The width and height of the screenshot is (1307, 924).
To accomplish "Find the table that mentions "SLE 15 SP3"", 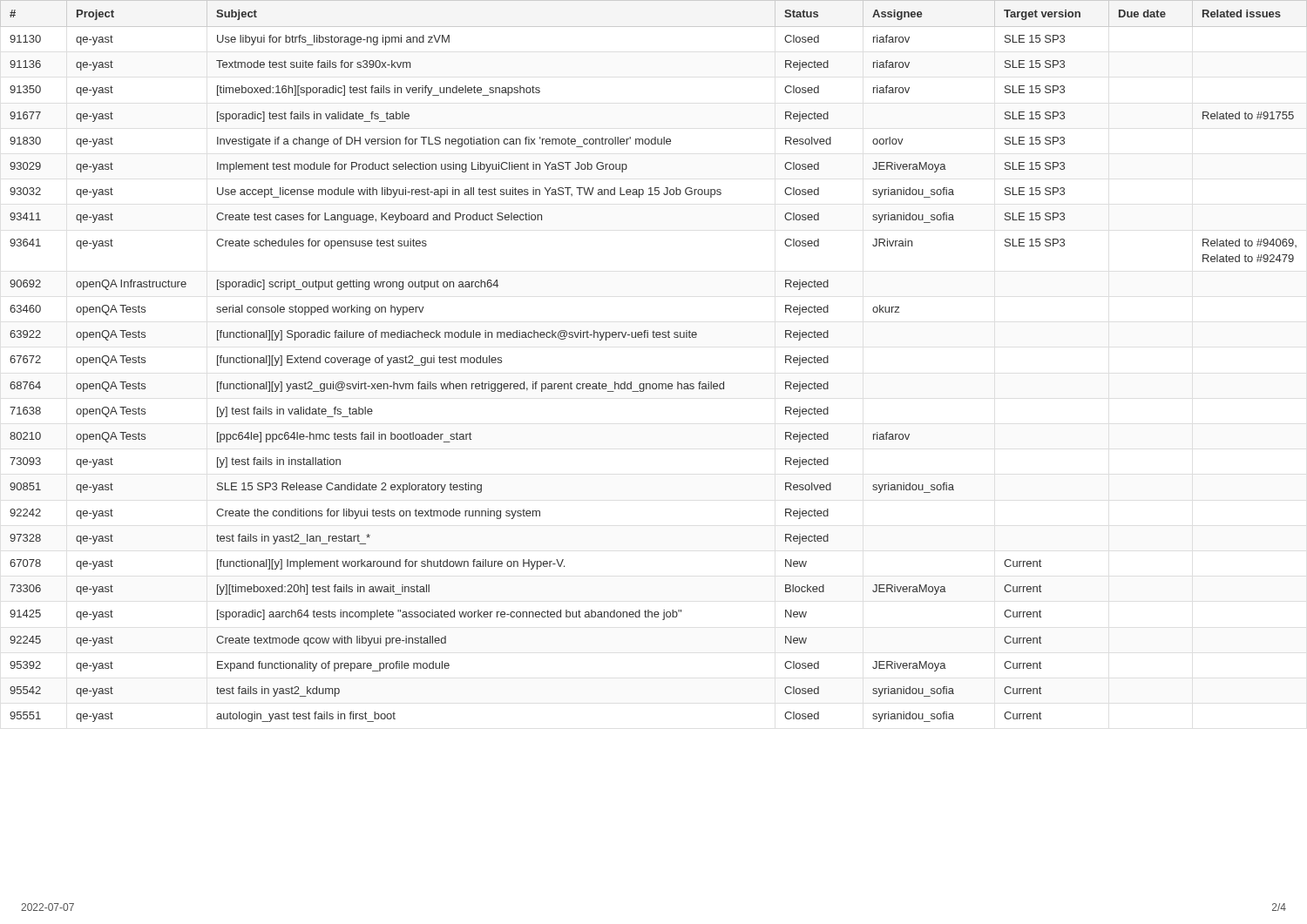I will [x=654, y=378].
